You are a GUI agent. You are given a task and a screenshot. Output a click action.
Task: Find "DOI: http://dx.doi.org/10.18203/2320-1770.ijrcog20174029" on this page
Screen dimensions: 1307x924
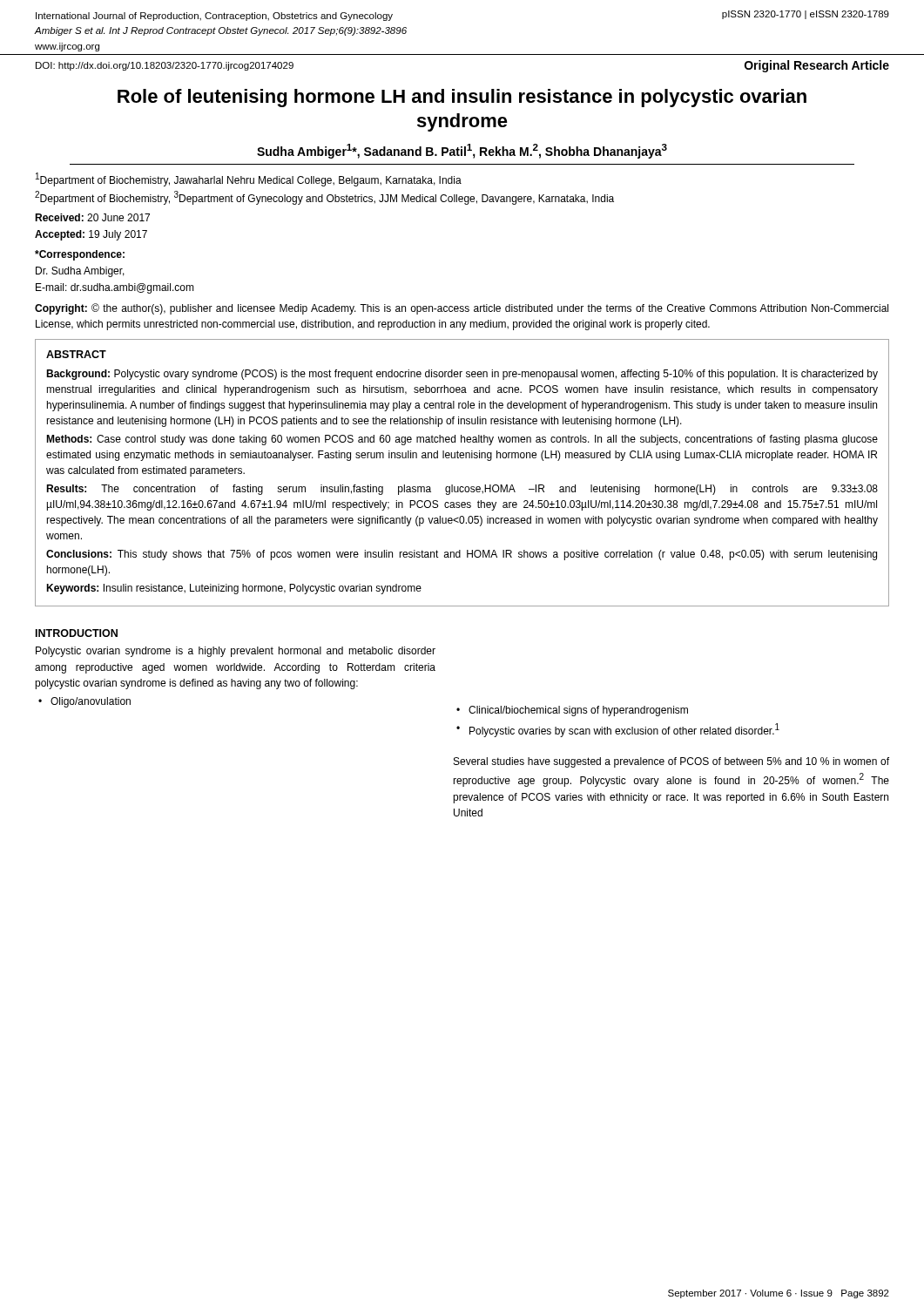pos(164,65)
